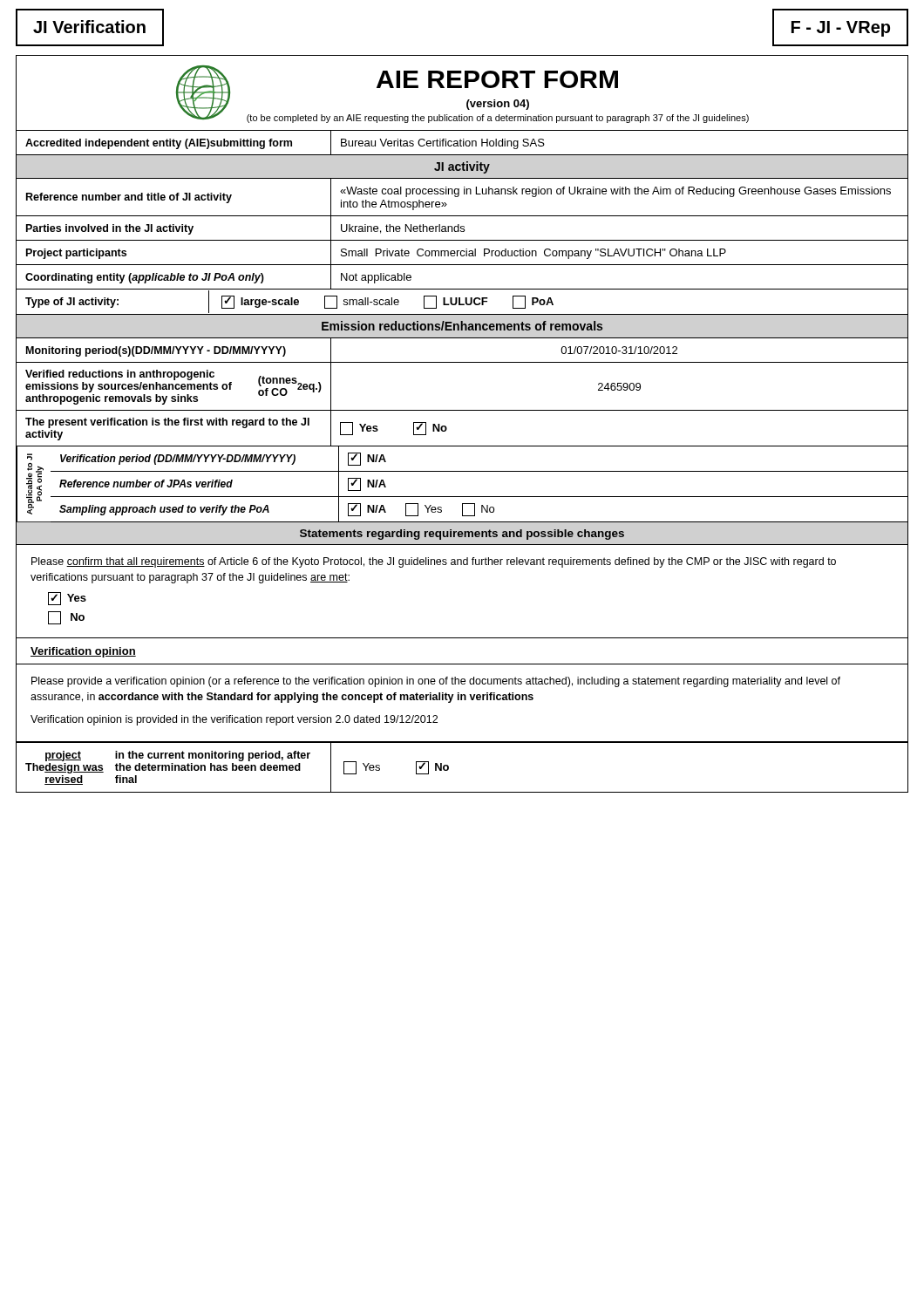Click on the table containing "The present verification is the"
Screen dimensions: 1308x924
(462, 429)
